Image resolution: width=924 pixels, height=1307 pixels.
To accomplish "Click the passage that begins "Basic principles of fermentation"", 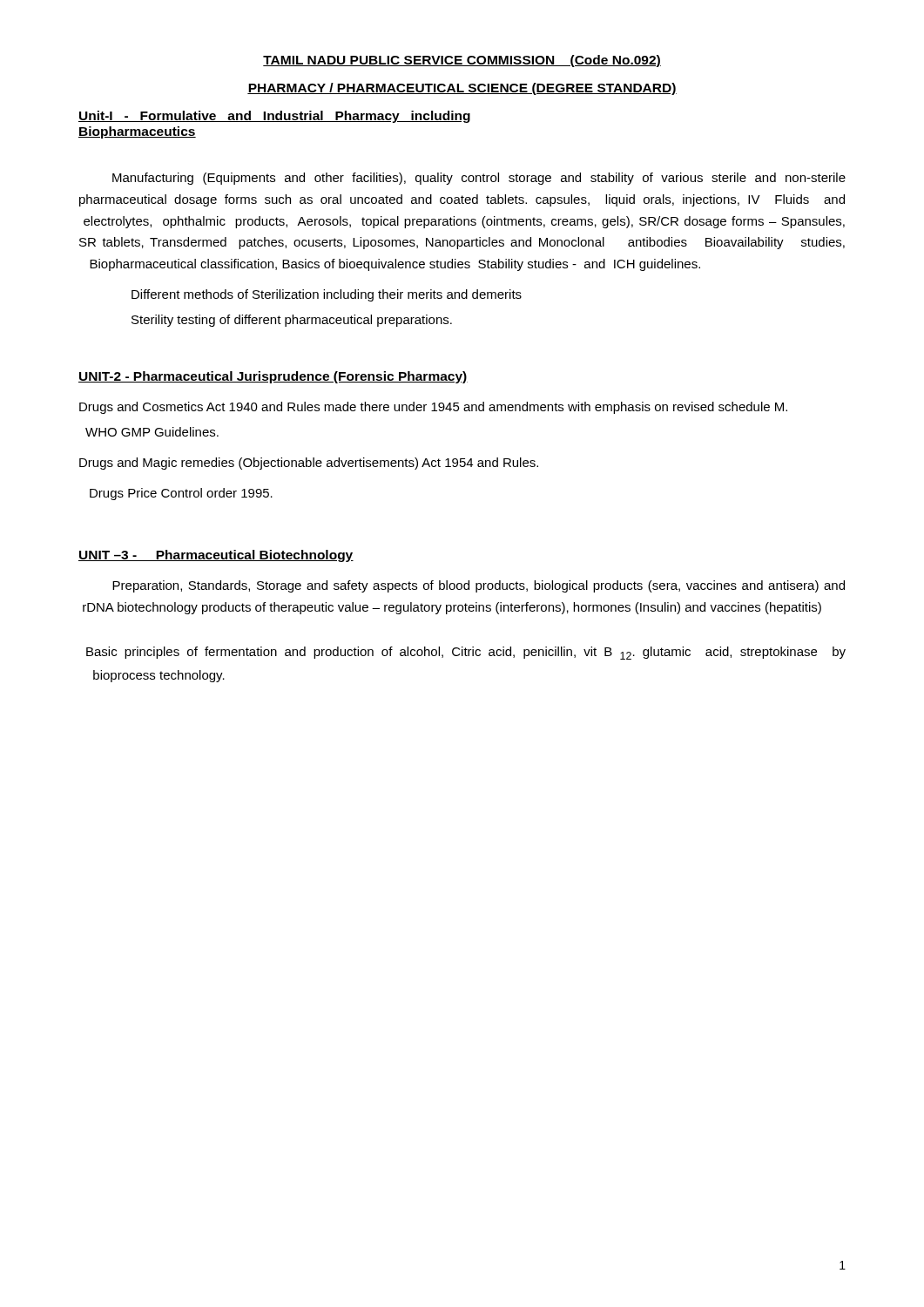I will click(466, 663).
